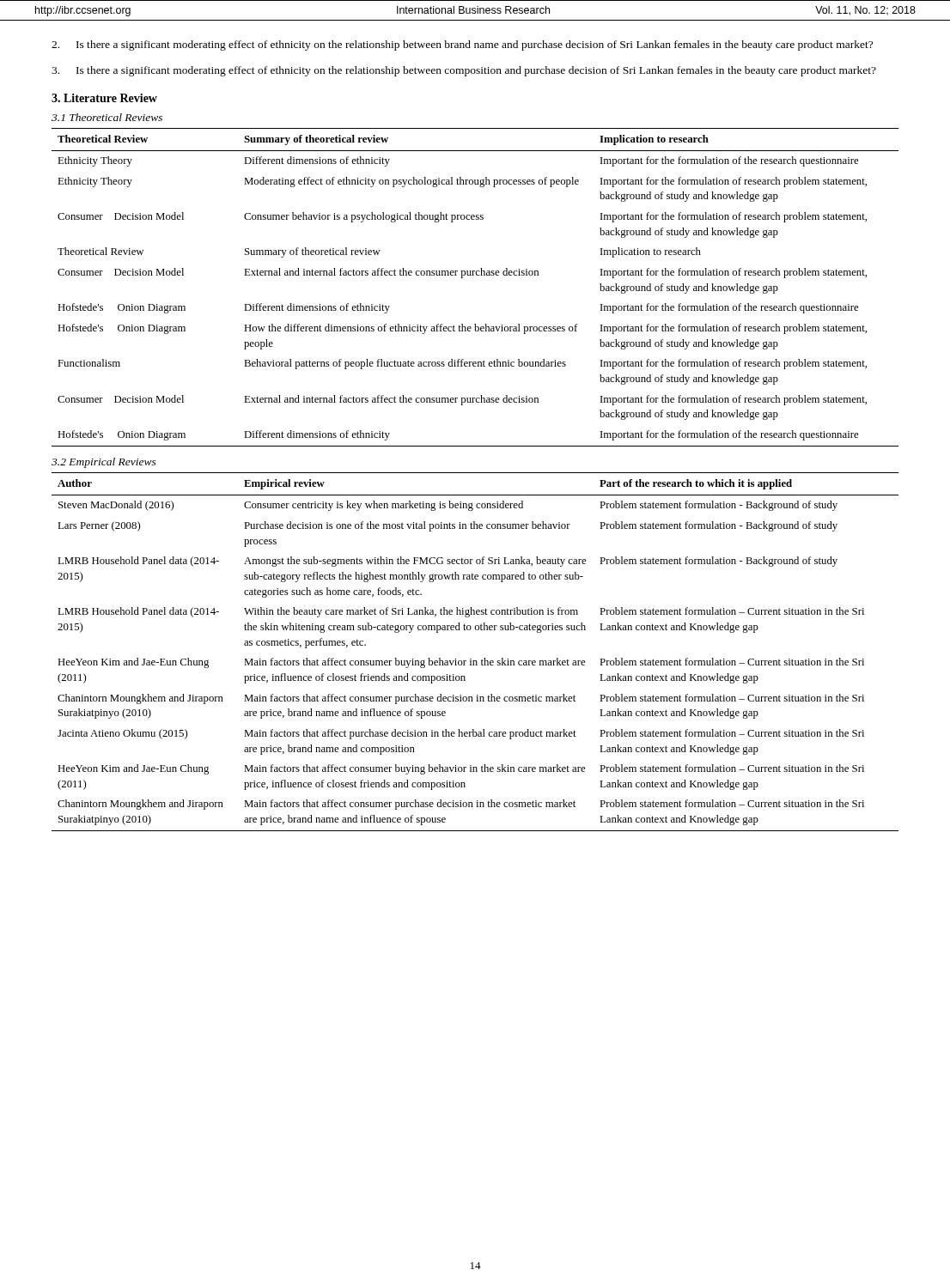Select the table that reads "Empirical review"
This screenshot has width=950, height=1288.
coord(475,651)
